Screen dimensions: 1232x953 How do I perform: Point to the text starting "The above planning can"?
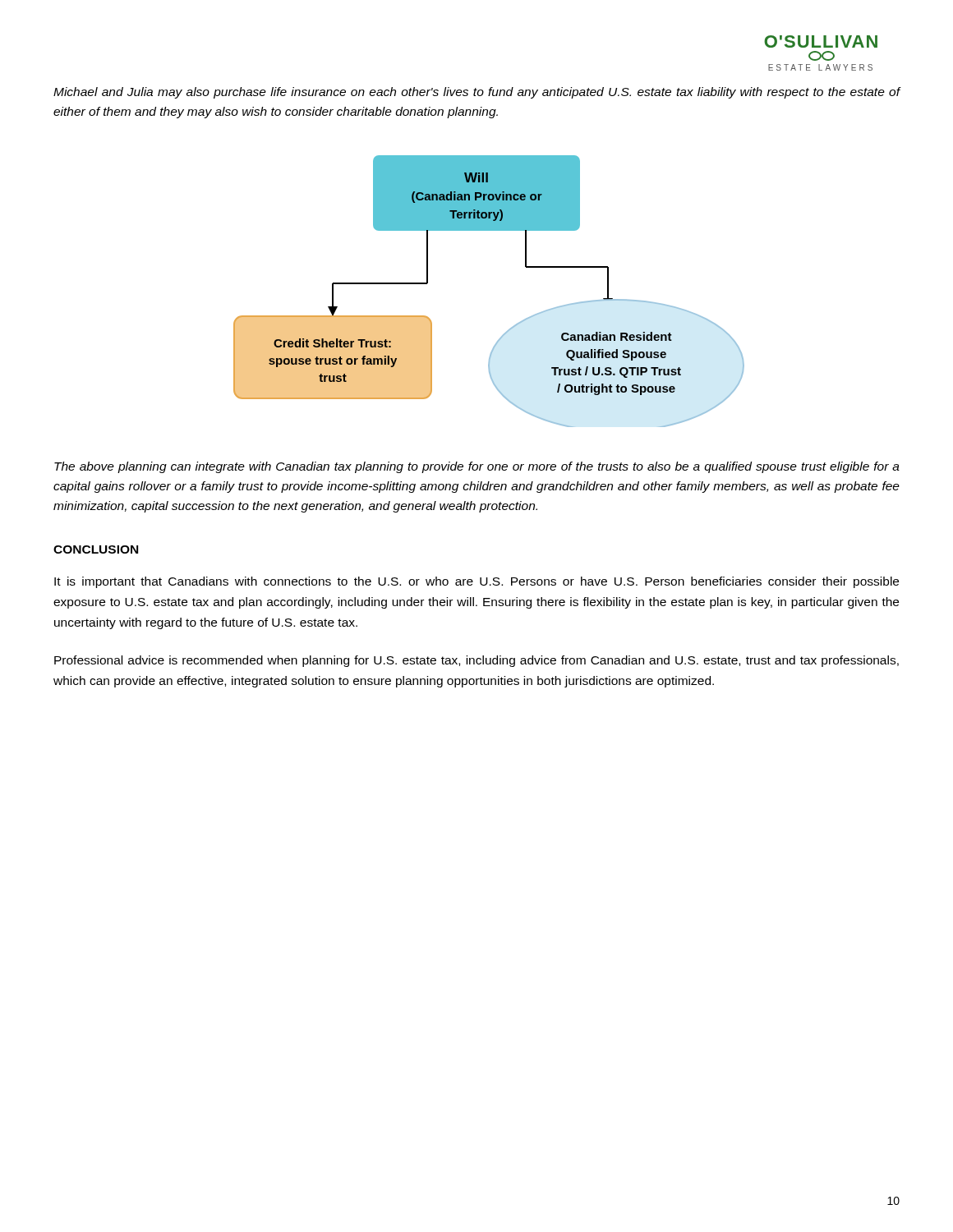coord(476,486)
